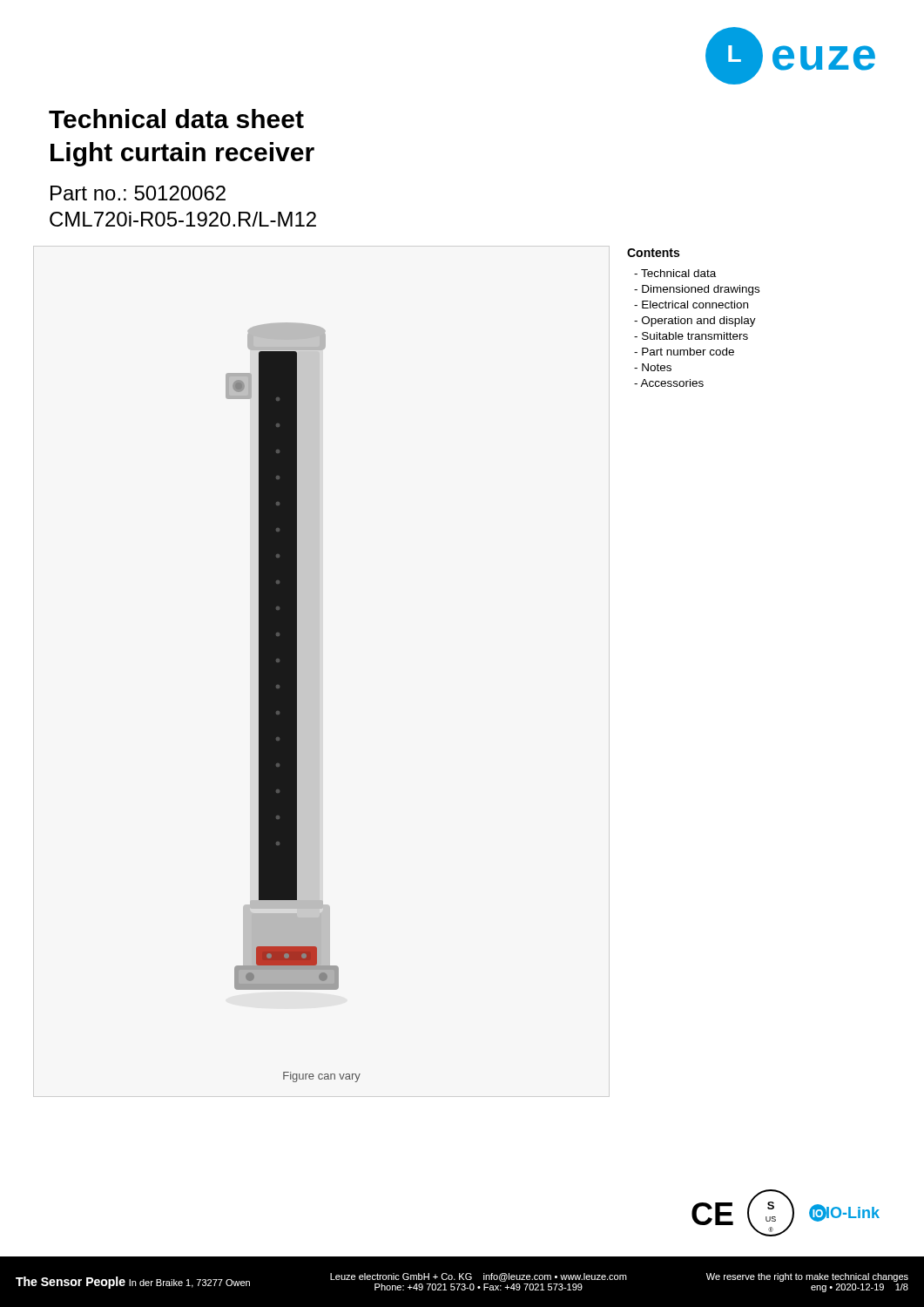Navigate to the text starting "Figure can vary"
Screen dimensions: 1307x924
(x=321, y=1076)
